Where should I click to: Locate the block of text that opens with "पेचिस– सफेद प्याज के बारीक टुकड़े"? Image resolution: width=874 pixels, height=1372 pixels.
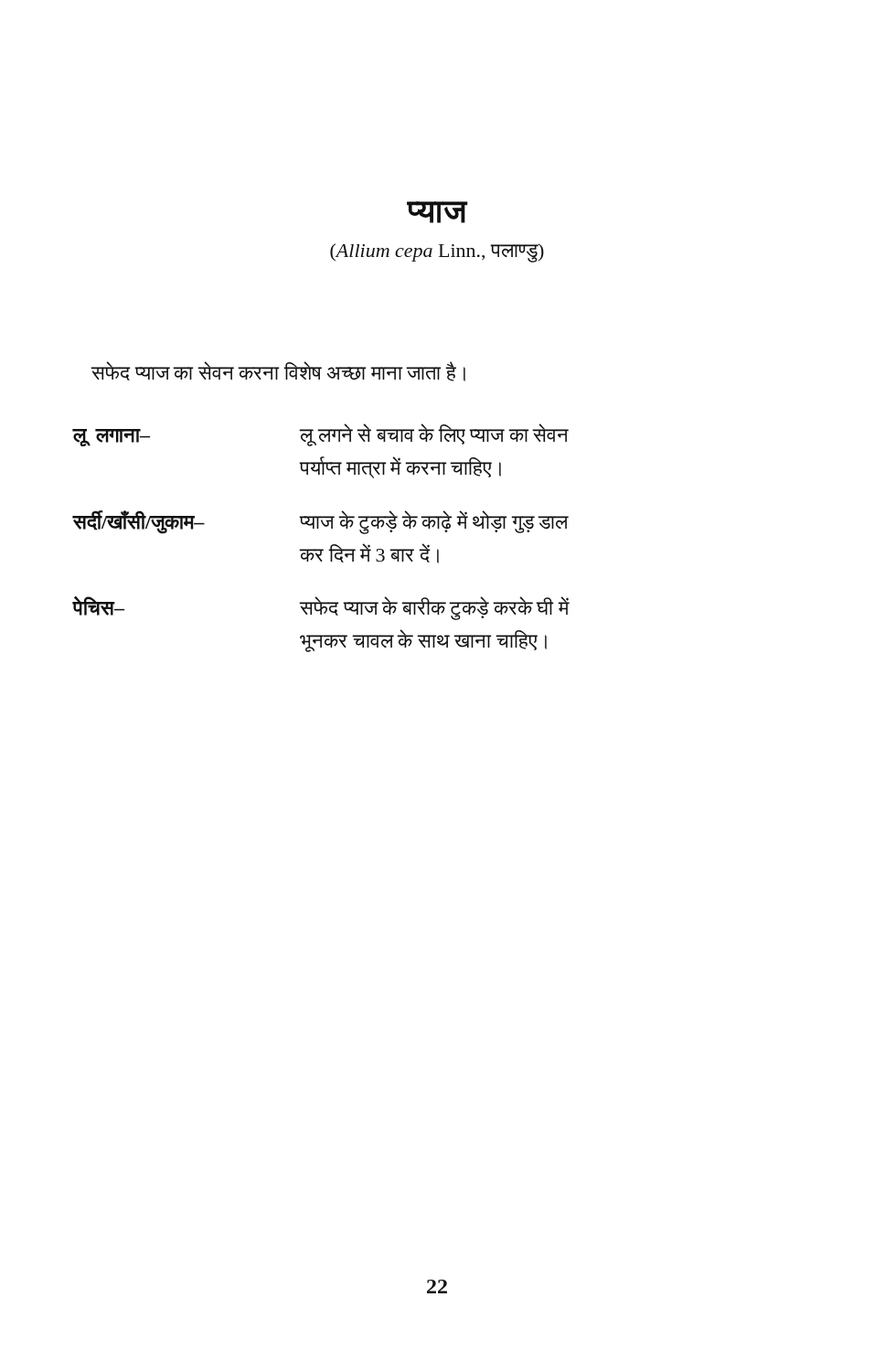click(437, 625)
